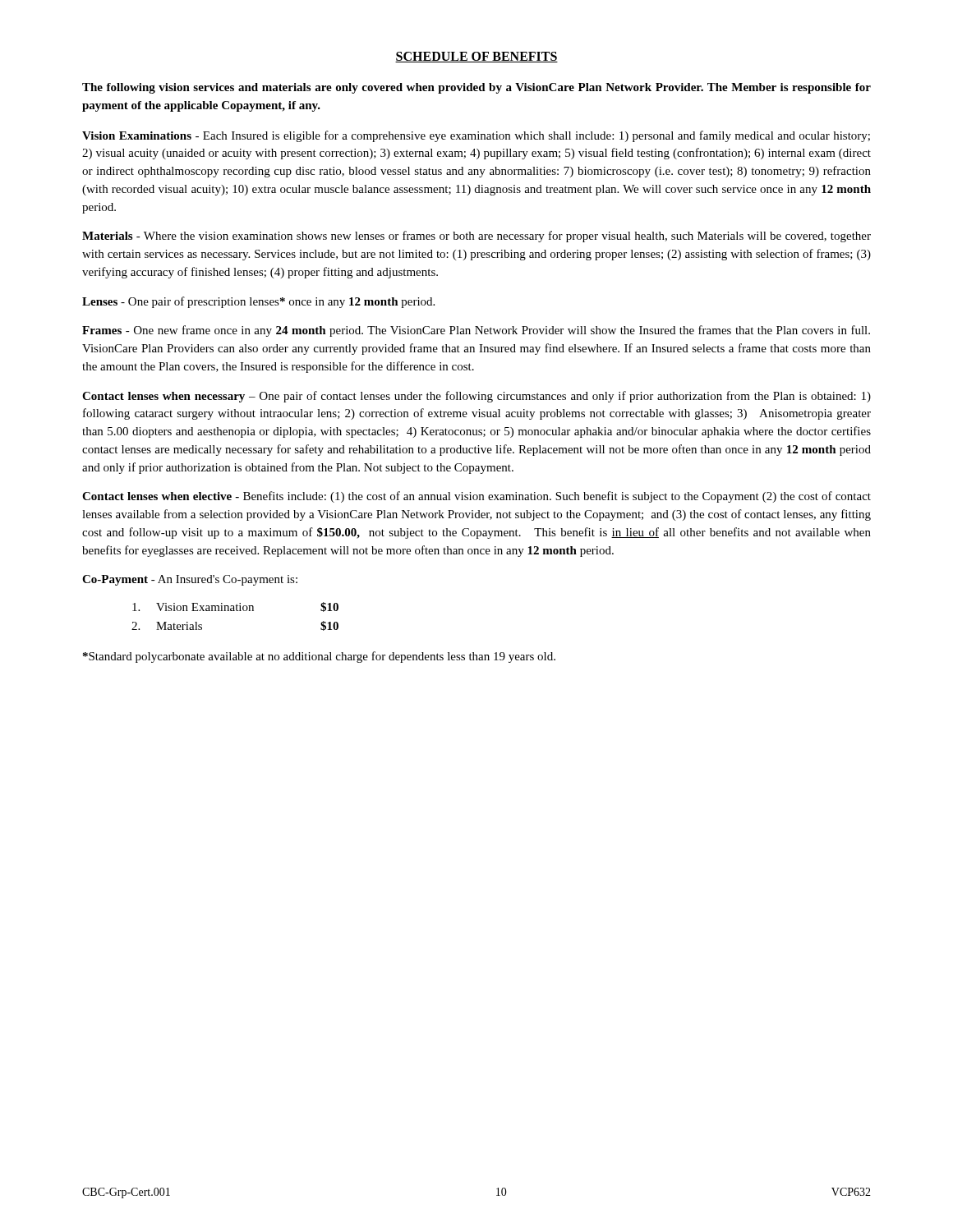Point to the block beginning "Standard polycarbonate available at no"
The image size is (953, 1232).
click(476, 657)
